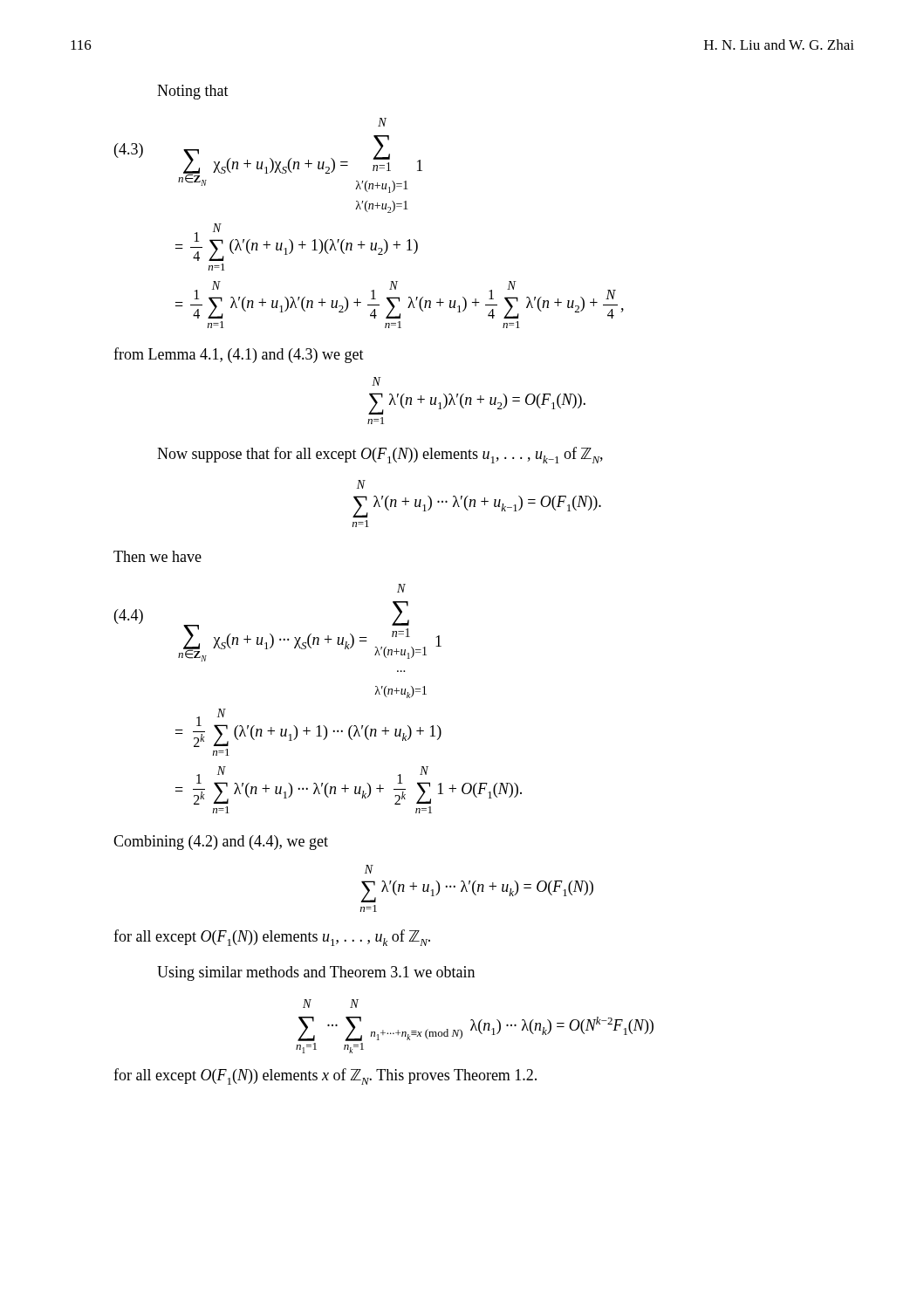This screenshot has width=924, height=1309.
Task: Locate the text block that reads "Now suppose that for all except"
Action: 497,456
